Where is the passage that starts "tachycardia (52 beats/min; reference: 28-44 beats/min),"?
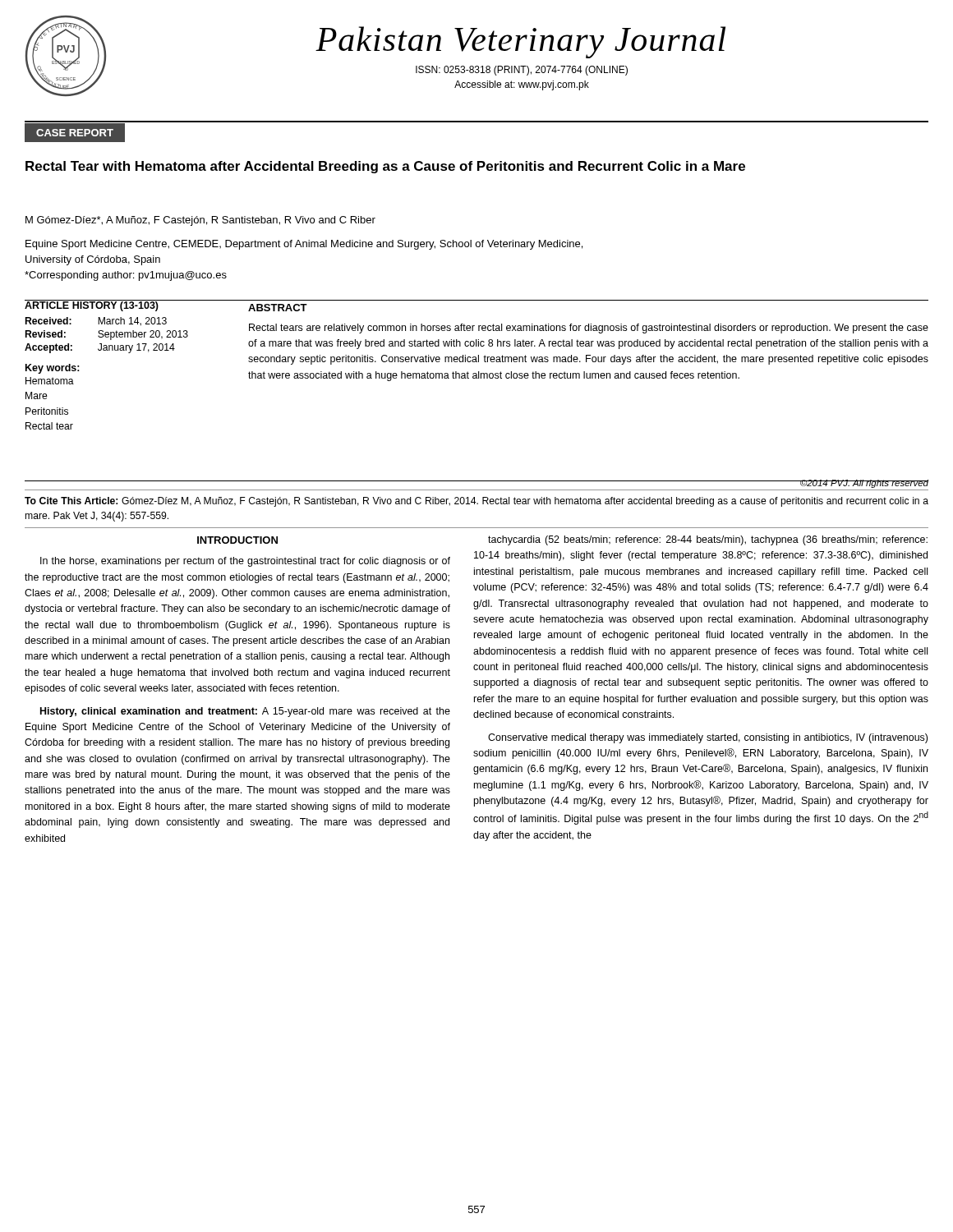Viewport: 953px width, 1232px height. coord(701,627)
